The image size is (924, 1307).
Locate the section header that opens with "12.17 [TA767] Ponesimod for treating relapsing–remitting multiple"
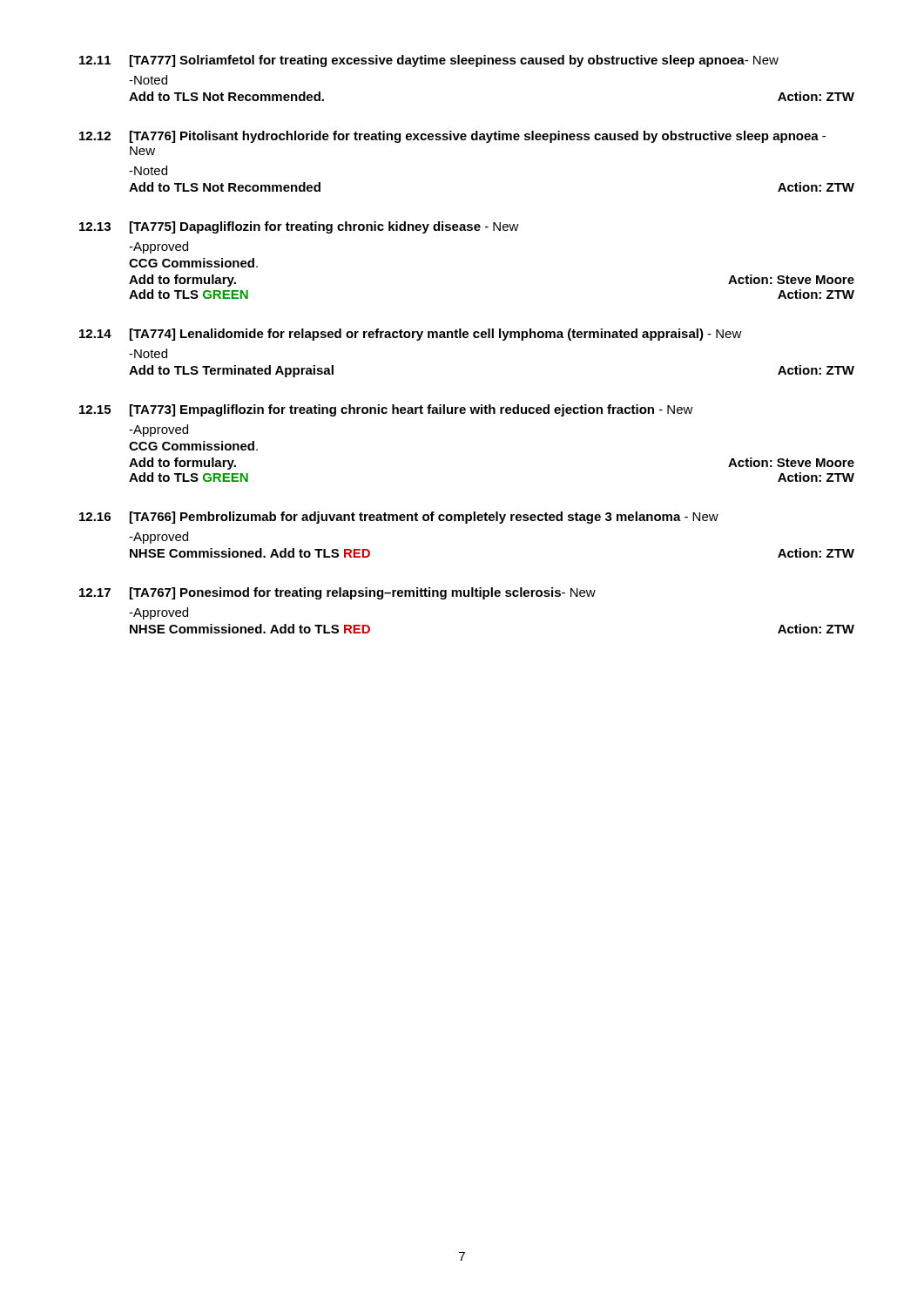(x=337, y=592)
